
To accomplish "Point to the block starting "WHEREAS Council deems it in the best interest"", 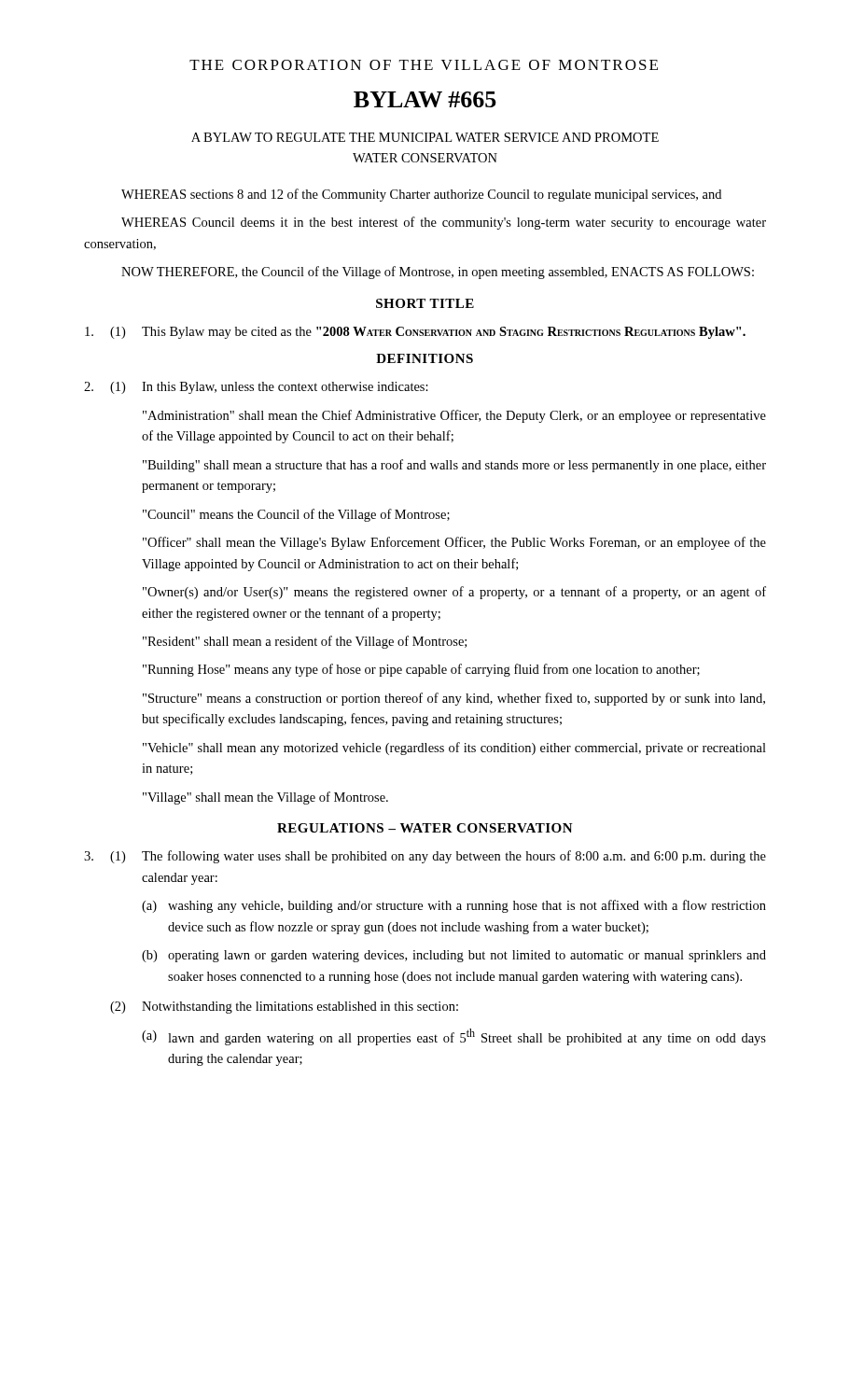I will point(425,233).
